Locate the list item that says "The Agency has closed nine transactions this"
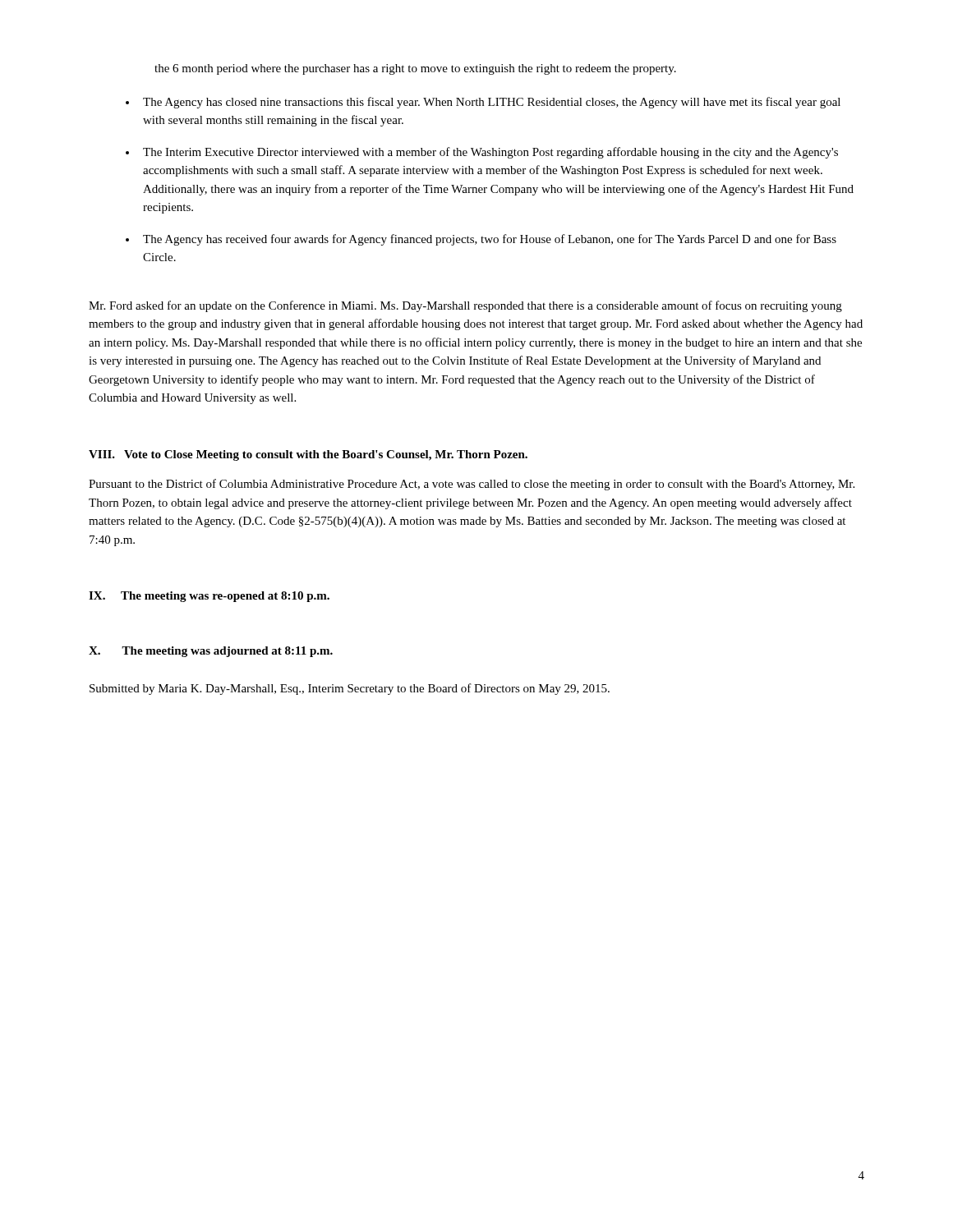The image size is (953, 1232). (x=492, y=111)
